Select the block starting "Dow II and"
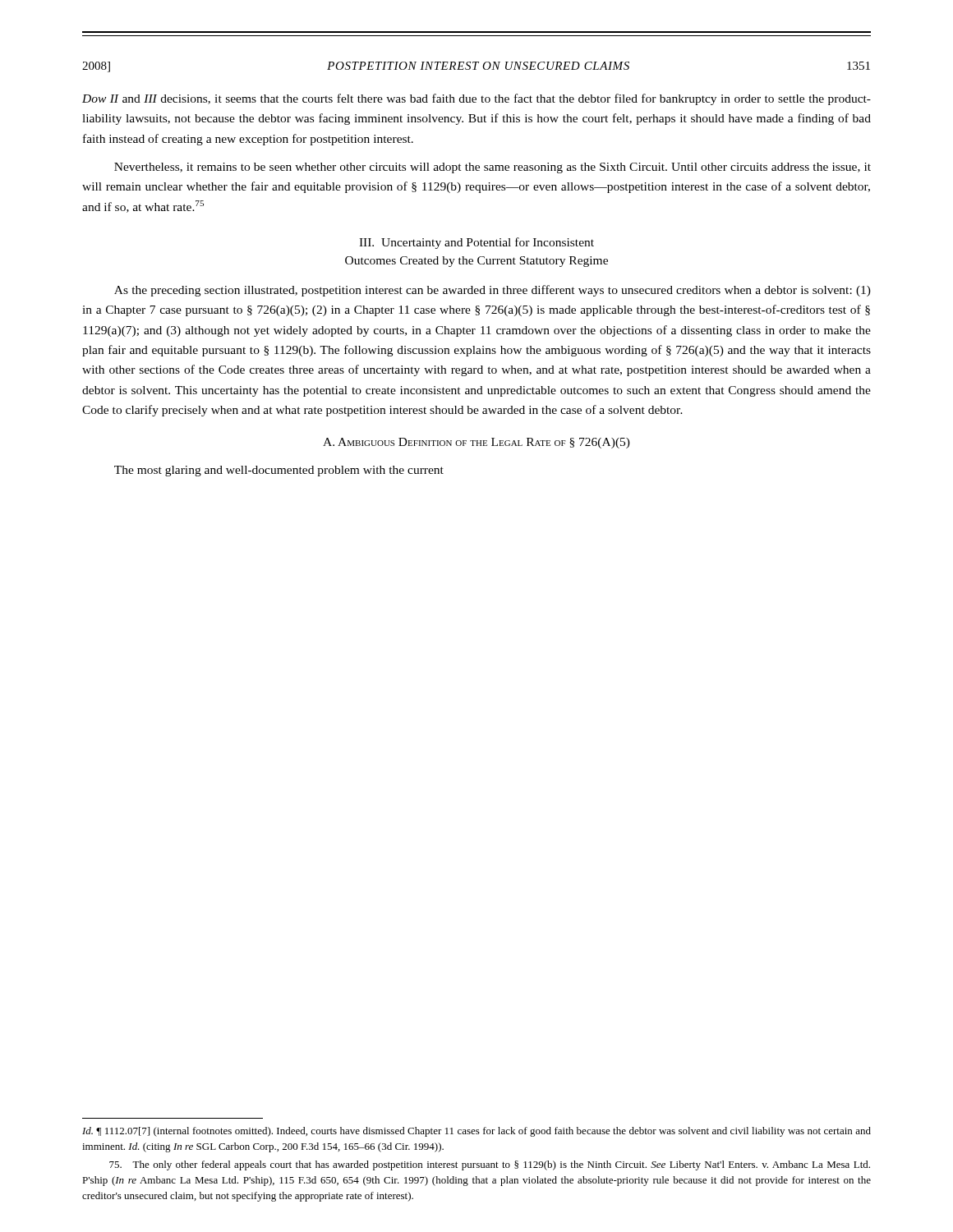The image size is (953, 1232). (476, 119)
